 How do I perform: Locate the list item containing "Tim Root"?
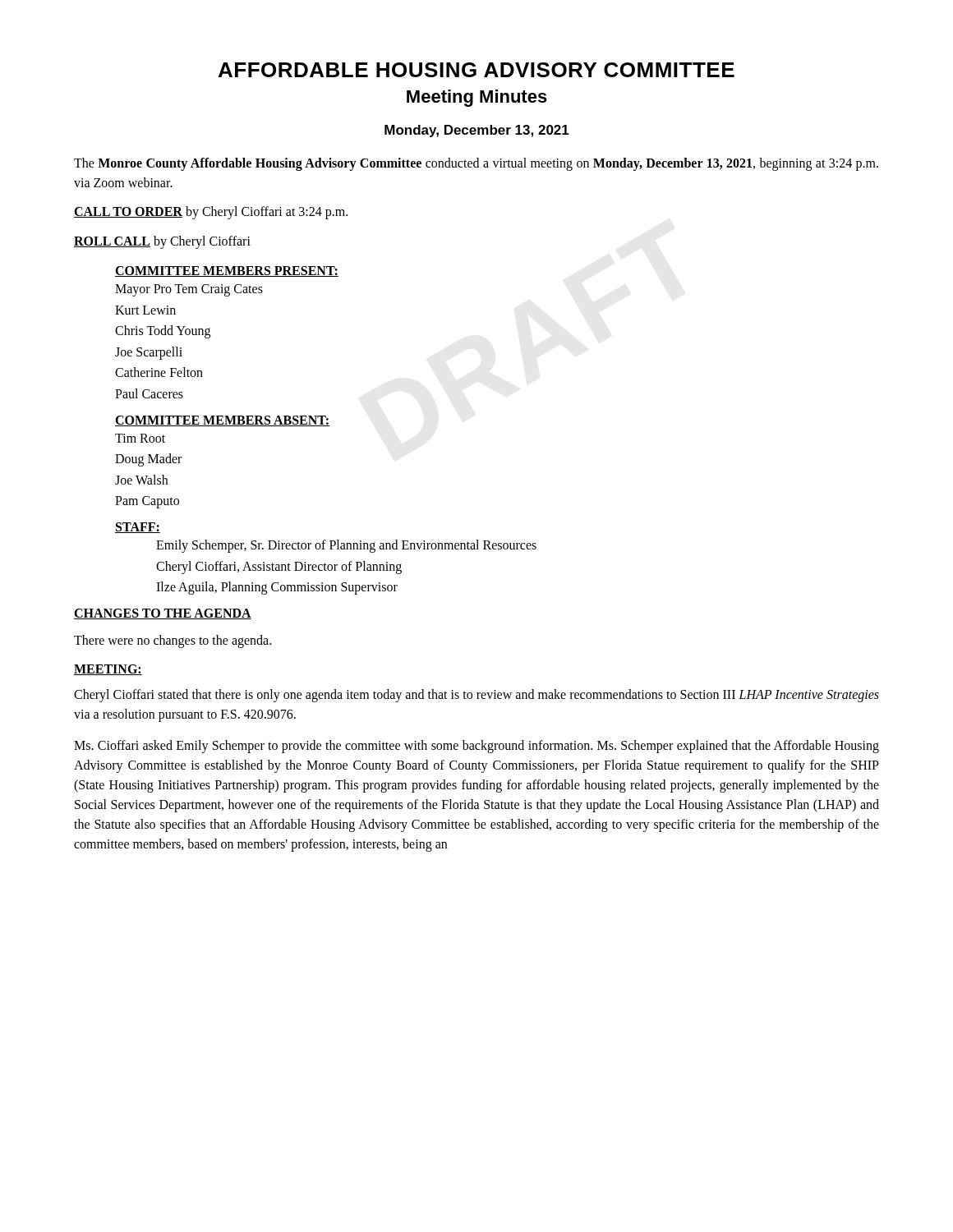pos(140,438)
